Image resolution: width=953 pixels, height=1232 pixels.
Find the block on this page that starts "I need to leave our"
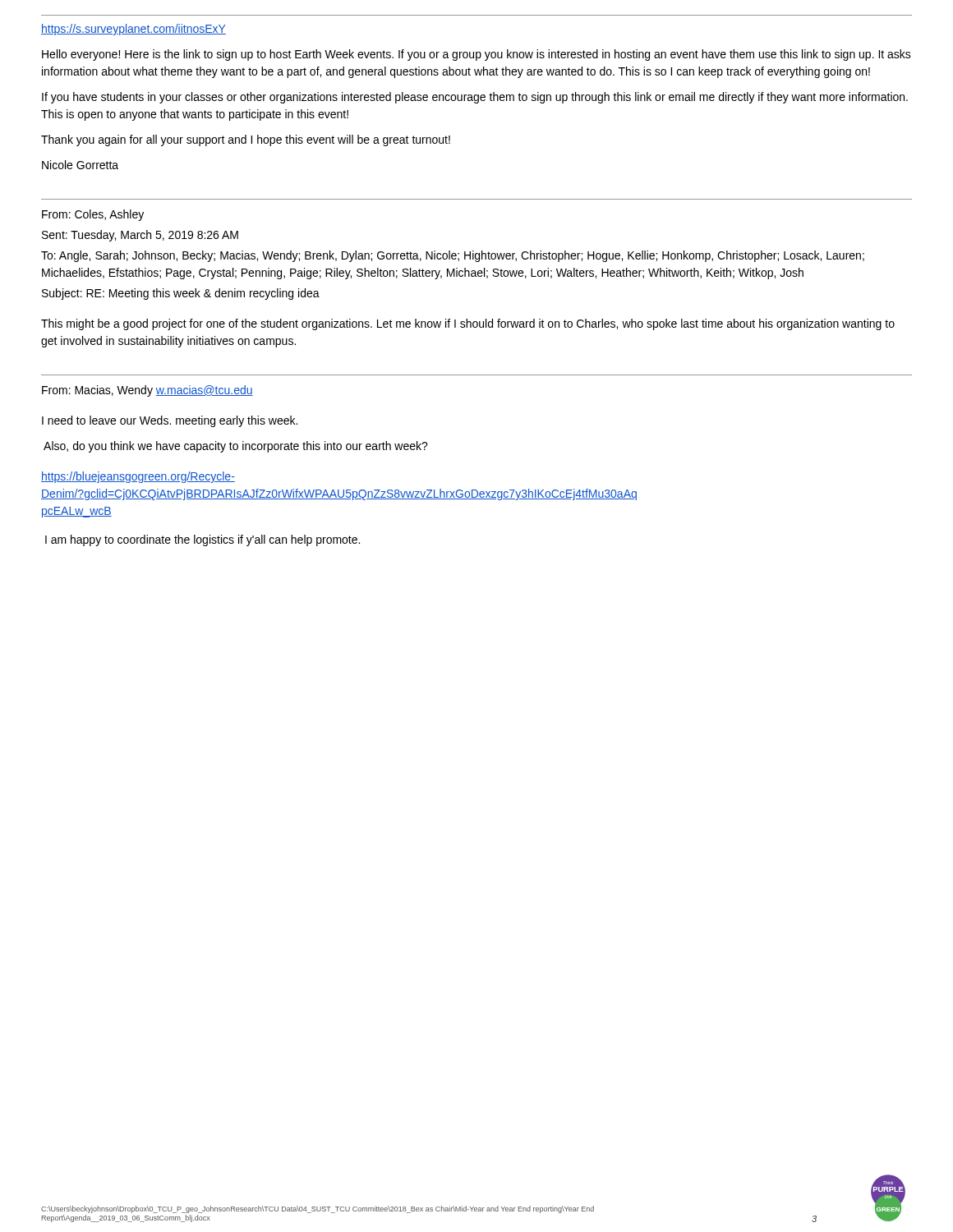coord(170,421)
